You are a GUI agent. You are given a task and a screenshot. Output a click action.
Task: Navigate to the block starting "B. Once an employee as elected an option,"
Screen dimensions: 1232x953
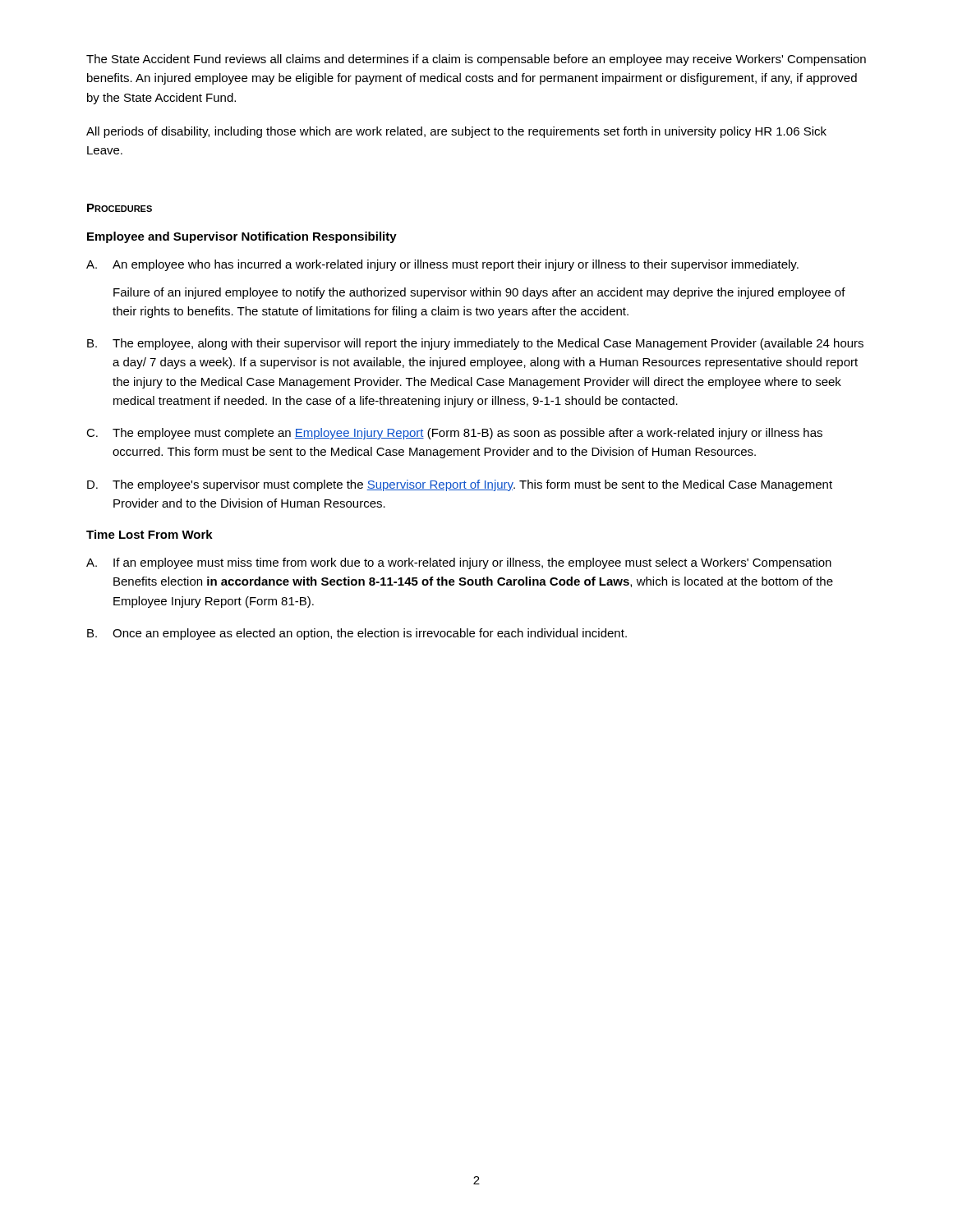[x=476, y=633]
